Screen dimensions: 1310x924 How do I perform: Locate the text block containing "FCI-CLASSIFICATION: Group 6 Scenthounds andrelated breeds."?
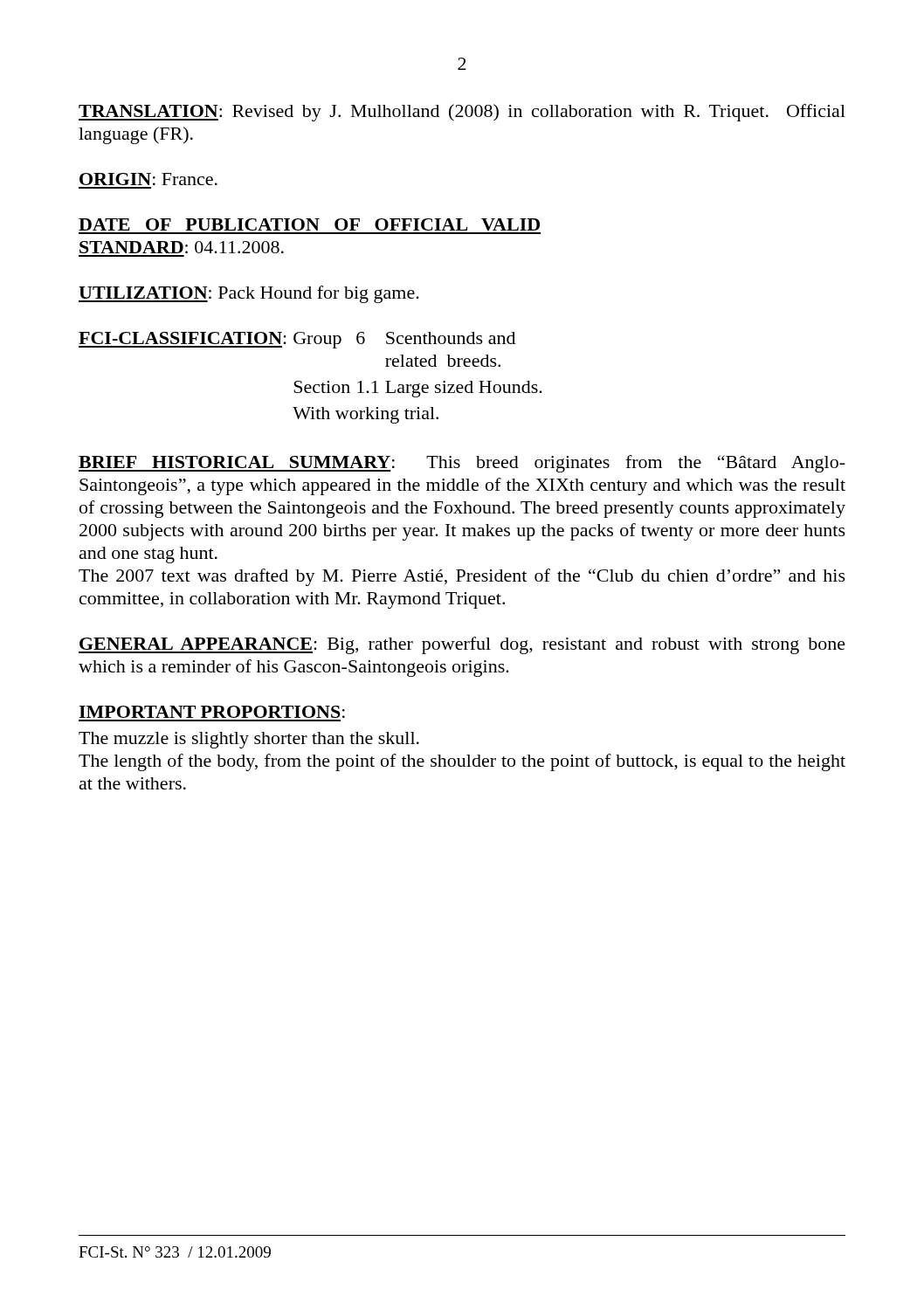click(x=313, y=377)
